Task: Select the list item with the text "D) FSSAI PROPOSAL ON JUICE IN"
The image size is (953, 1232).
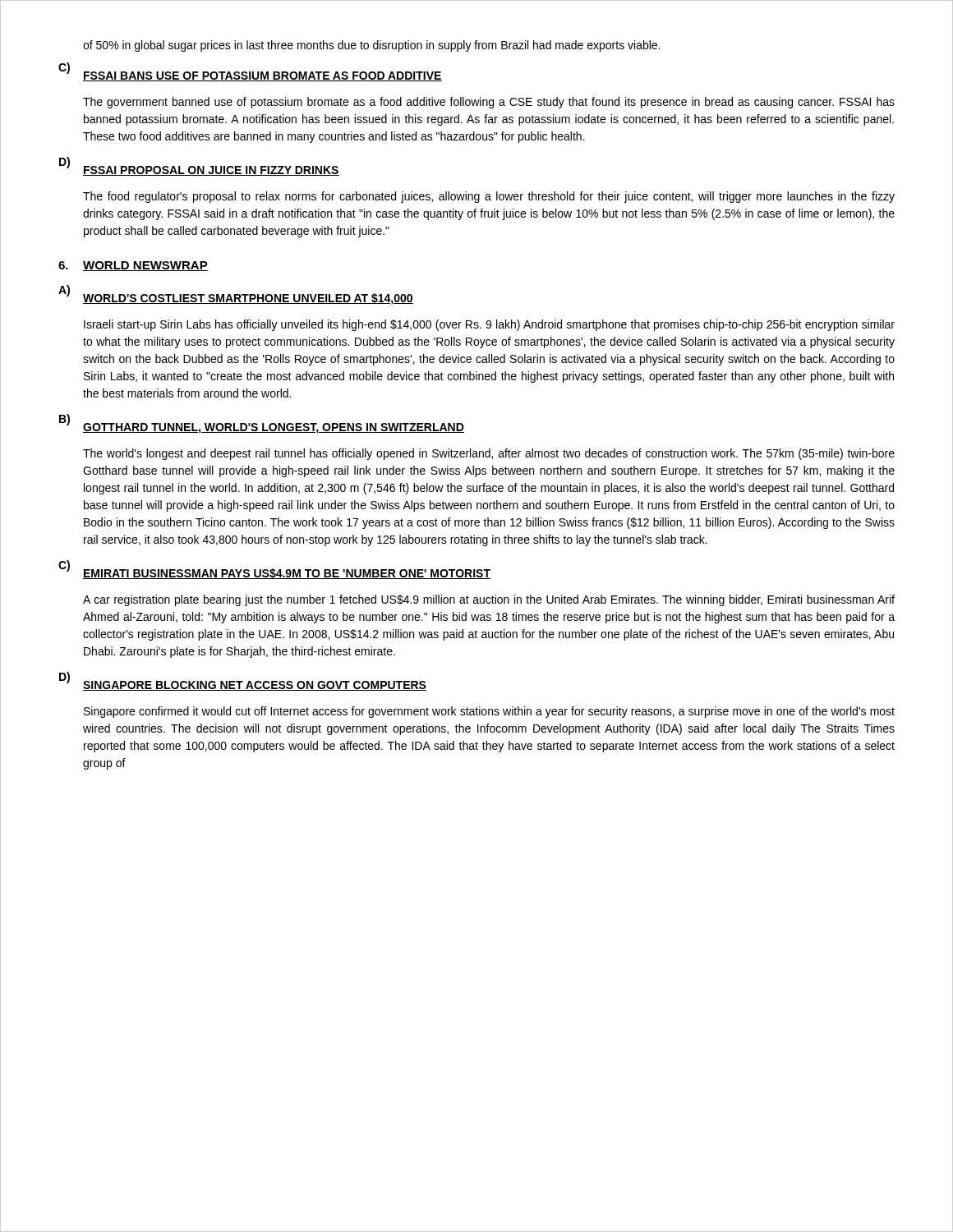Action: coord(476,199)
